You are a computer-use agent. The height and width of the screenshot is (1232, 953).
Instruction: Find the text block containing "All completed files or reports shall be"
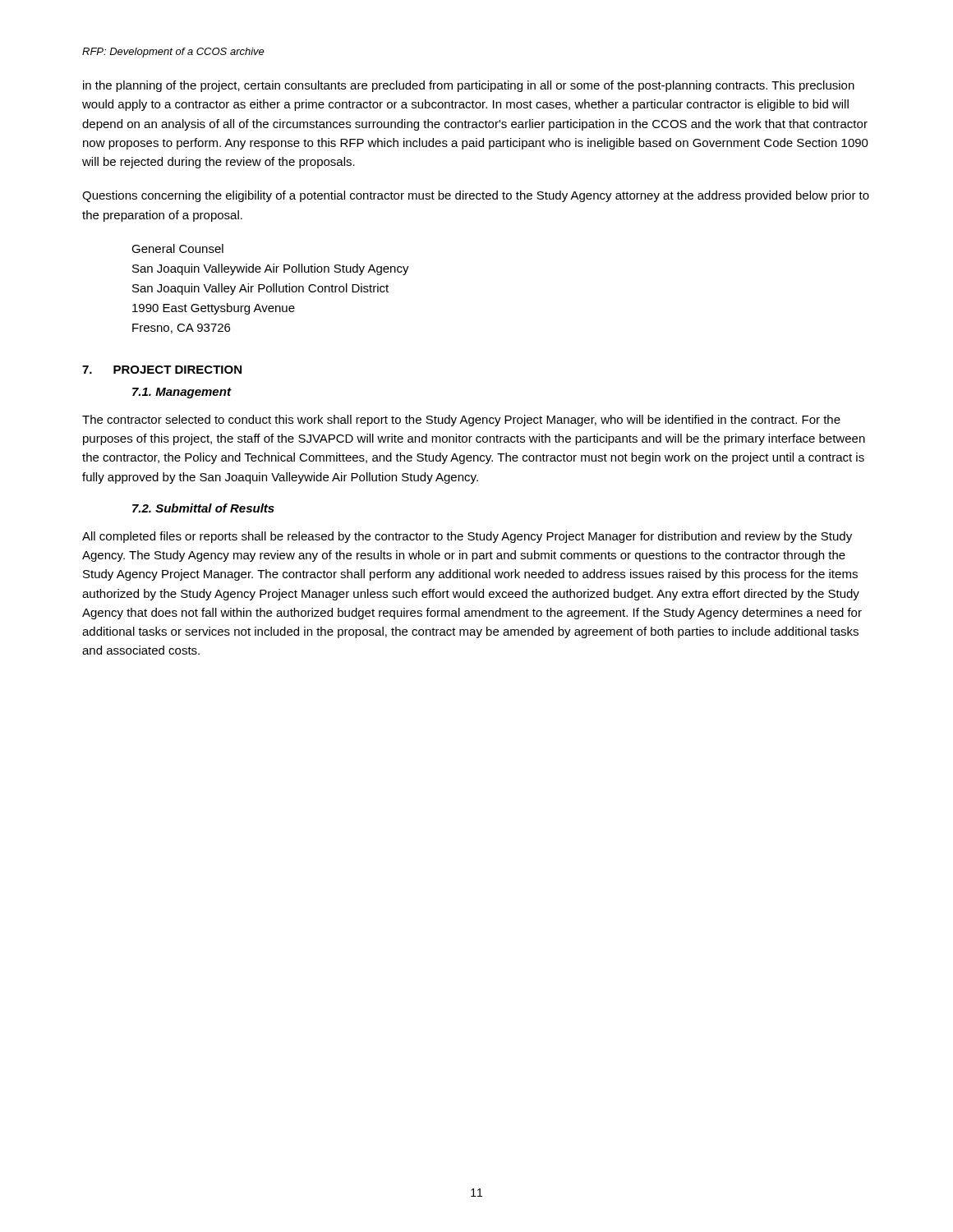point(472,593)
